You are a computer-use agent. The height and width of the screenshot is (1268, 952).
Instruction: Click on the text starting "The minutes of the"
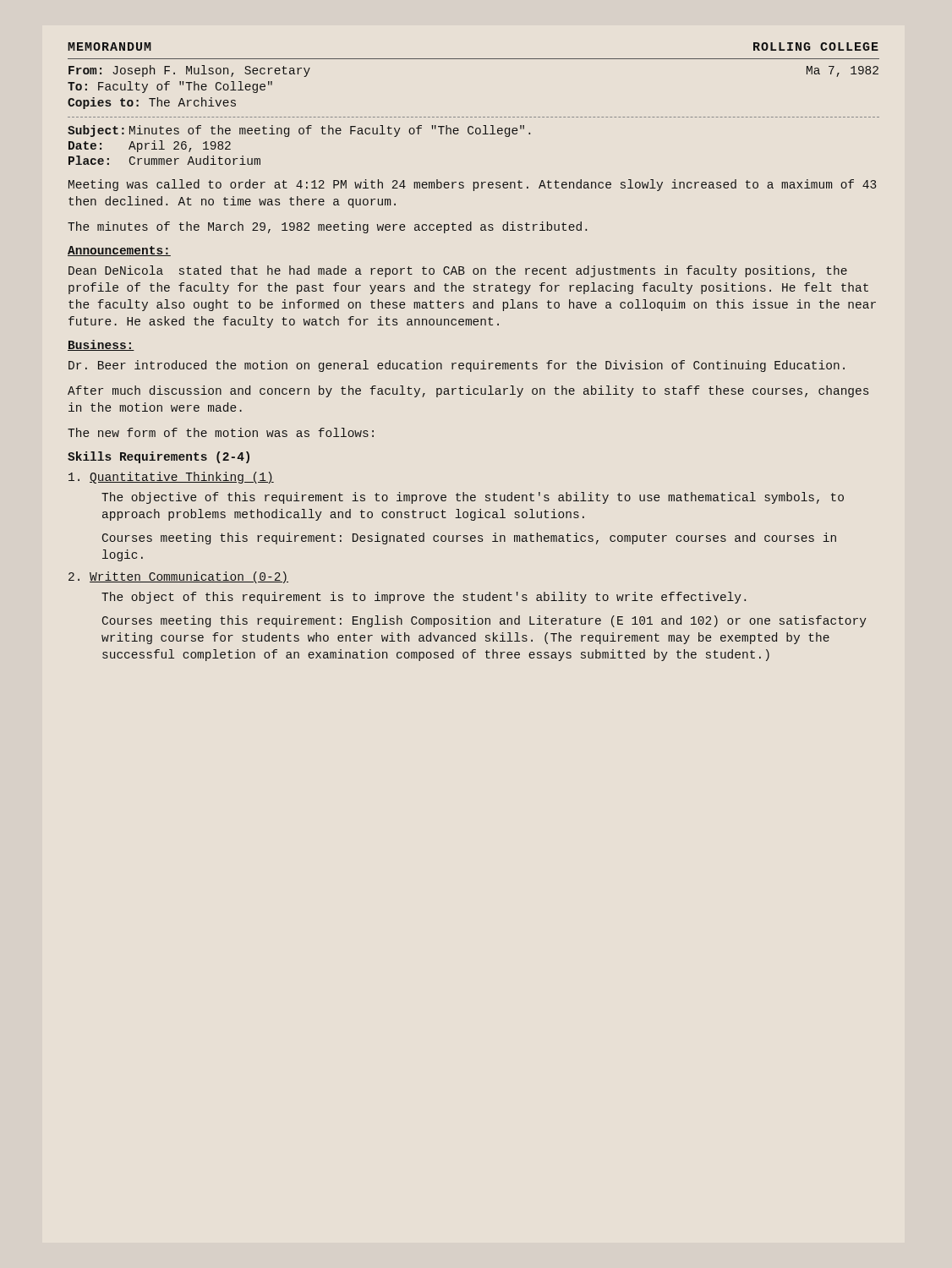pyautogui.click(x=329, y=227)
